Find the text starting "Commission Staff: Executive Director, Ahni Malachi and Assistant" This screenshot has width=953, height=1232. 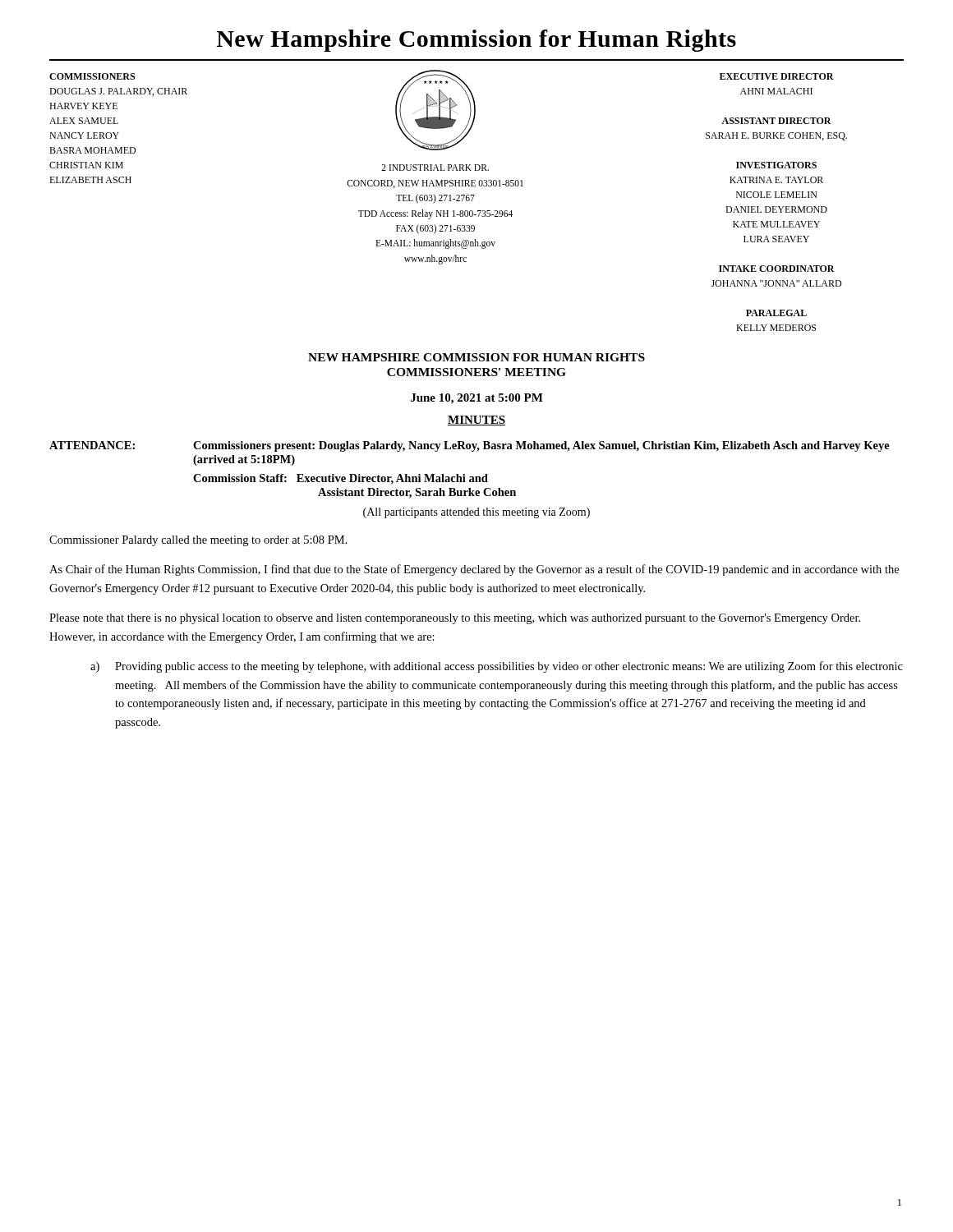(x=355, y=485)
